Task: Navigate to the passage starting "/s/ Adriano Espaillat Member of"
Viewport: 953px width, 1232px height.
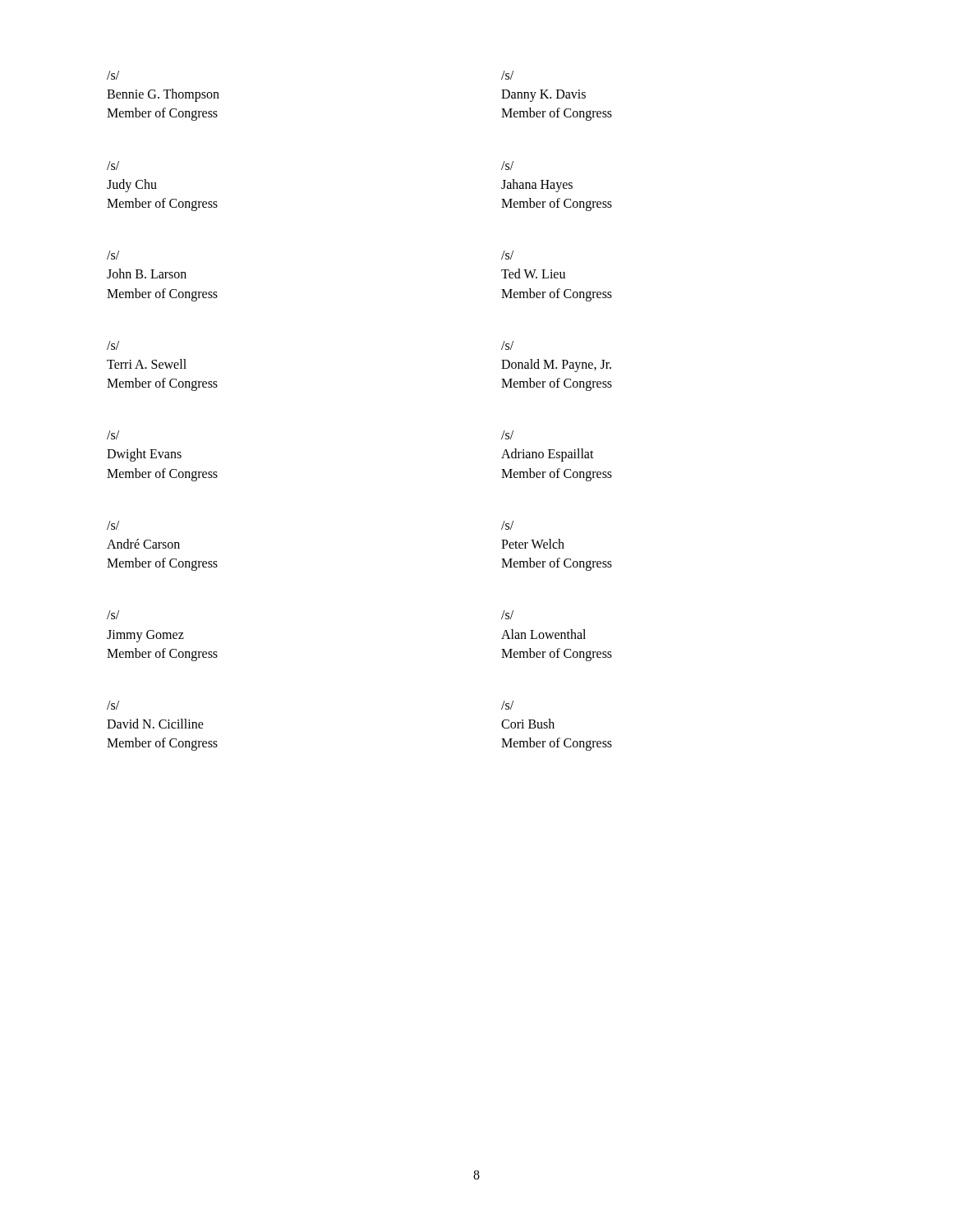Action: pyautogui.click(x=507, y=435)
